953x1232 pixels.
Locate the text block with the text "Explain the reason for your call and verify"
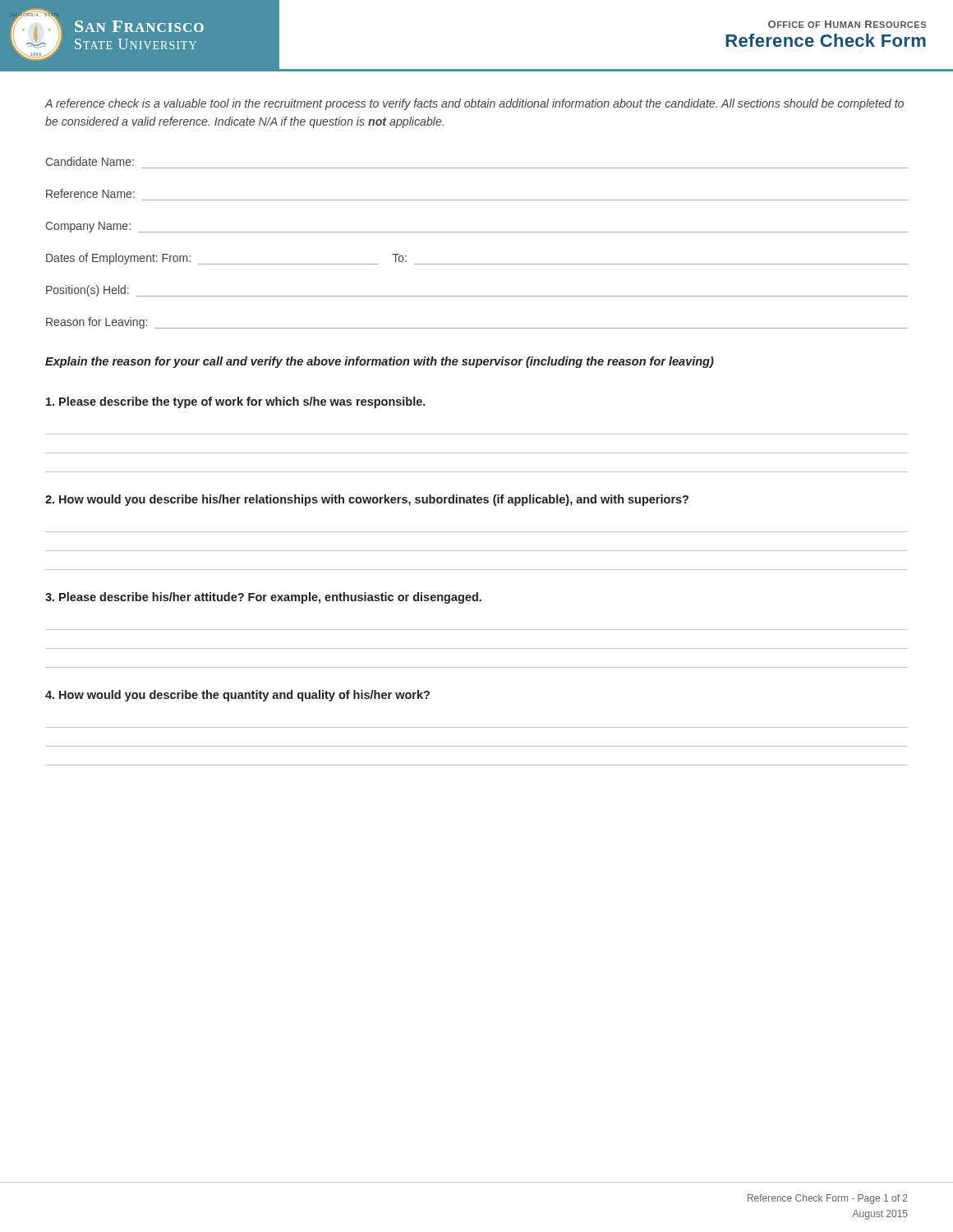coord(379,361)
